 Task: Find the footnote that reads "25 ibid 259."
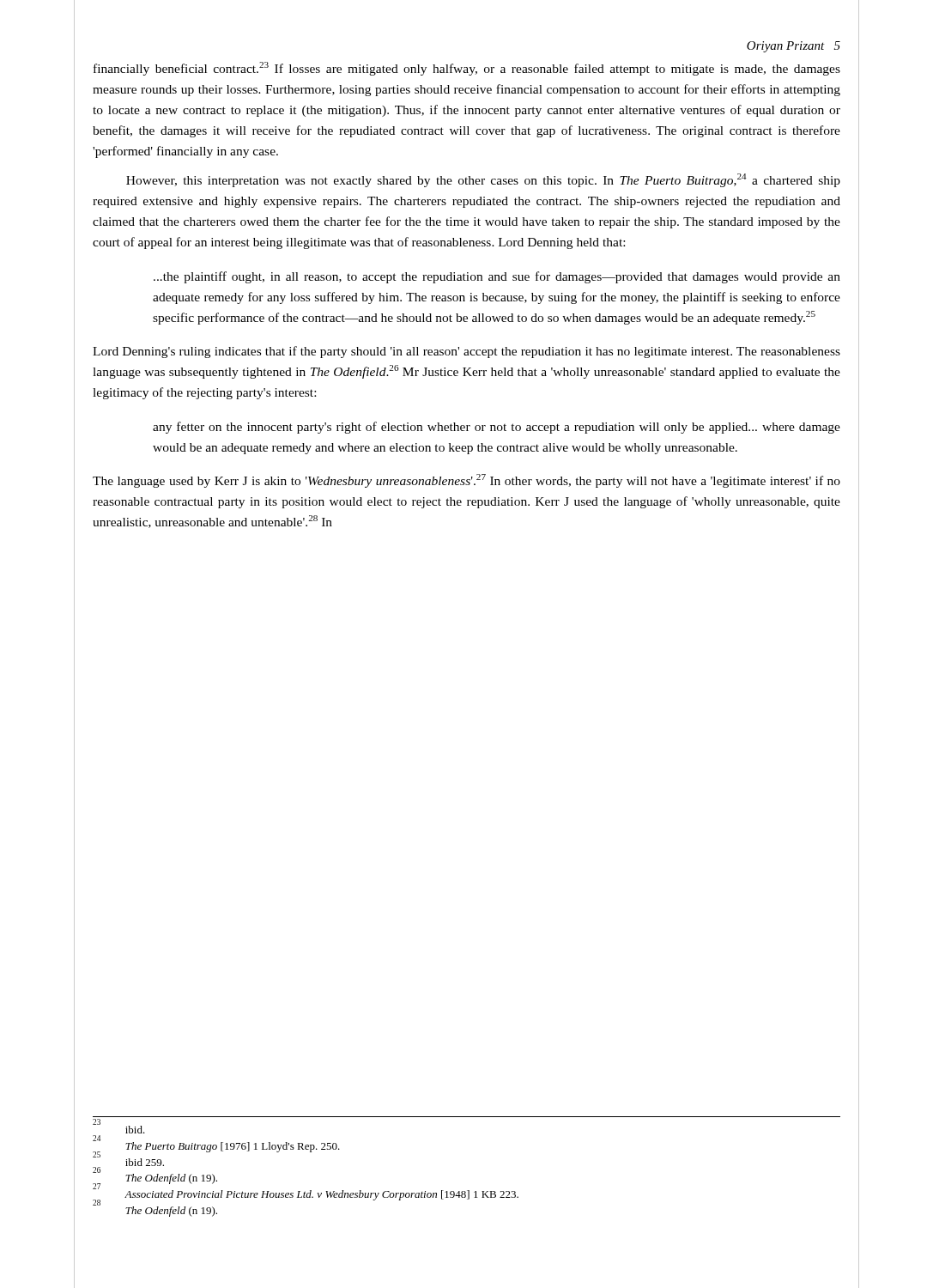[x=129, y=1161]
